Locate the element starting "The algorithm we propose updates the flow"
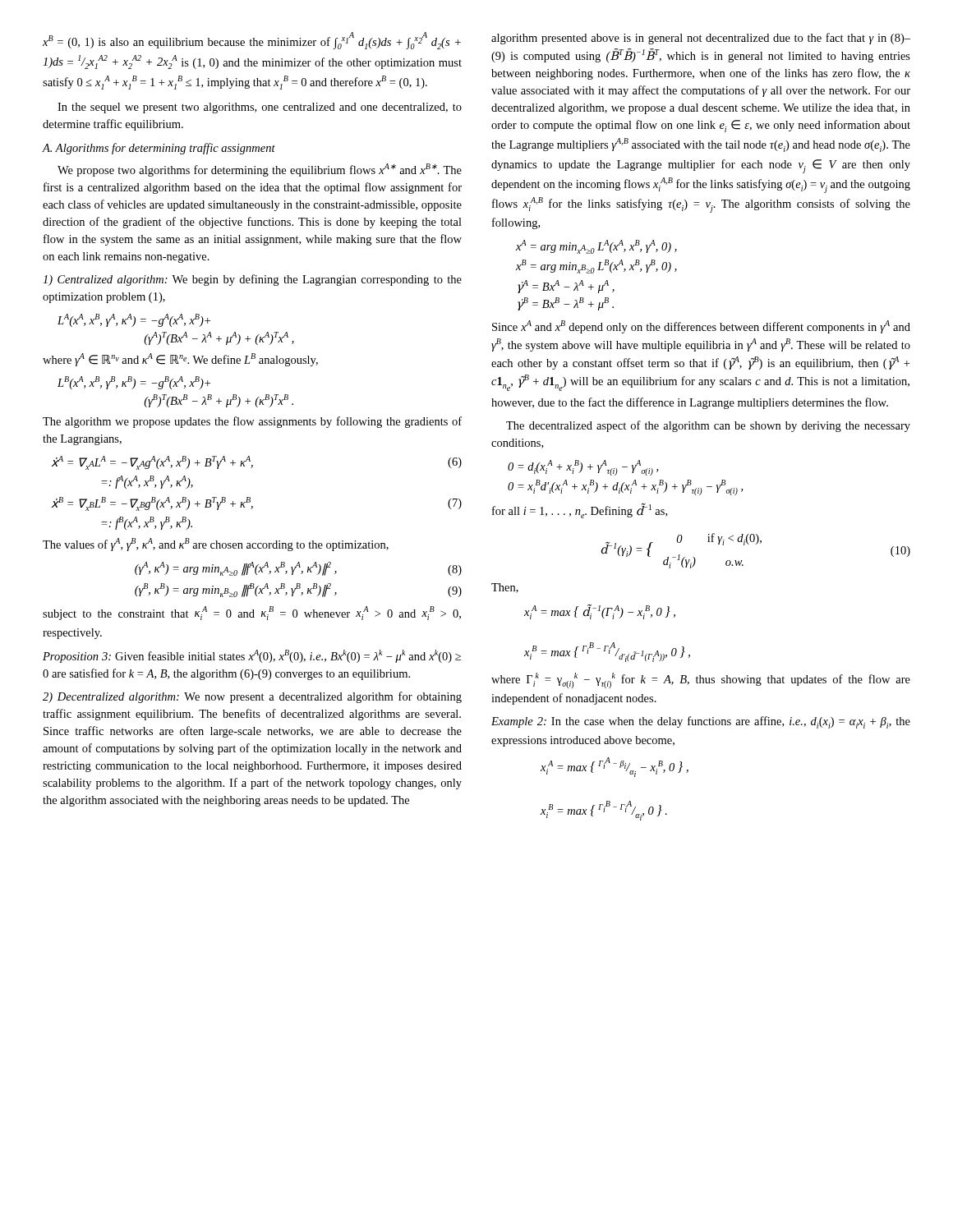 click(252, 431)
